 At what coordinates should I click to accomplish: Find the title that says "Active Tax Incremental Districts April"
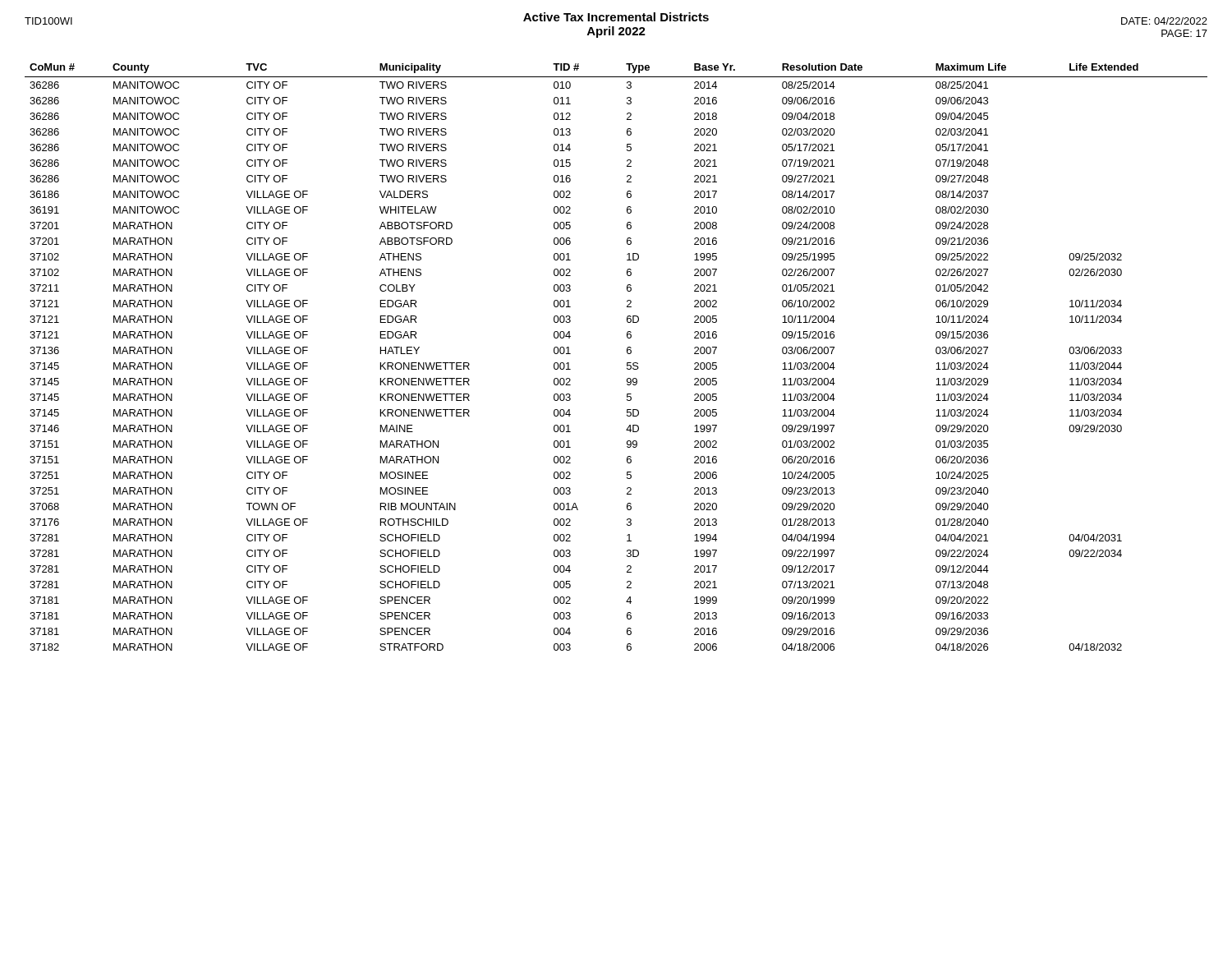616,24
